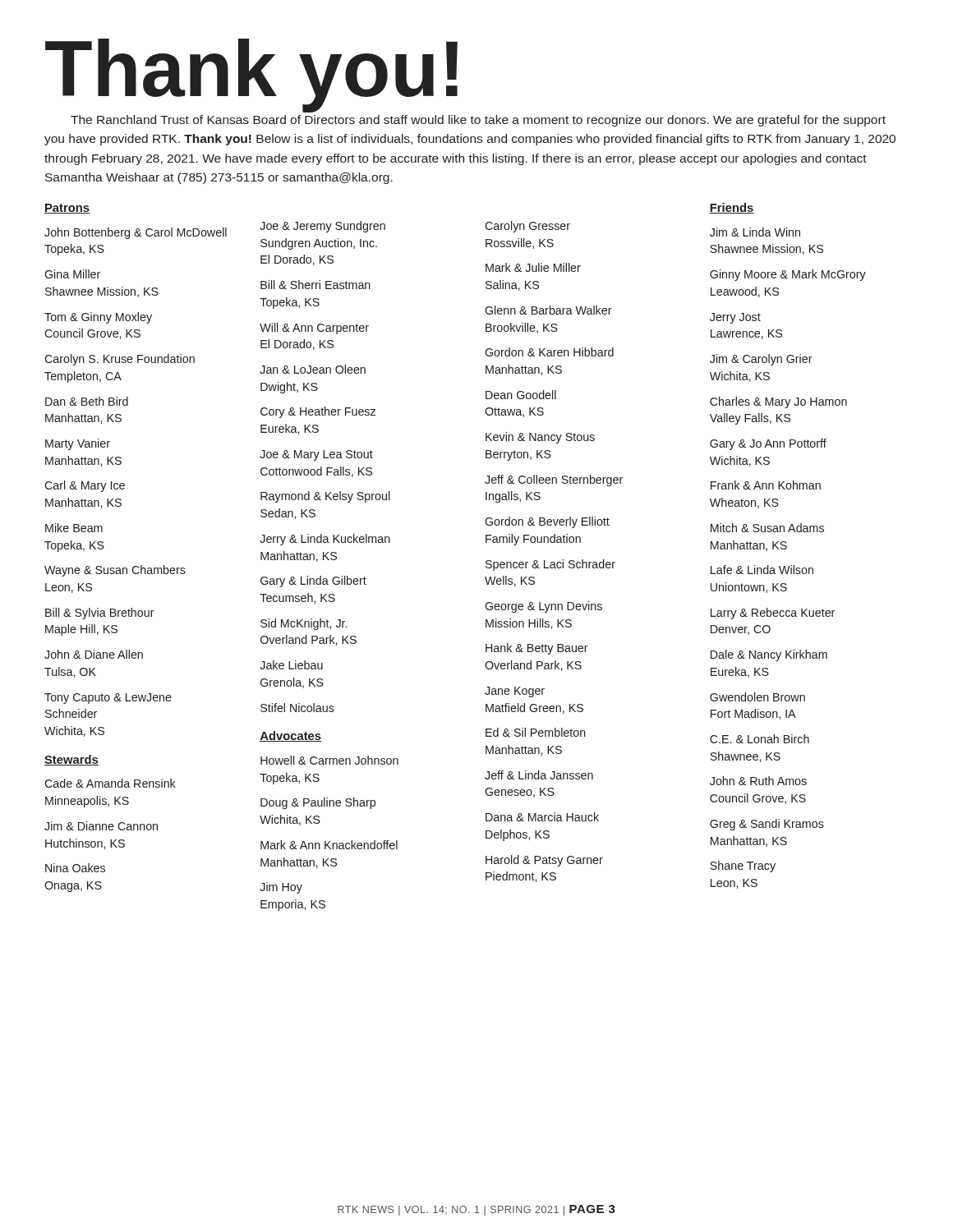Screen dimensions: 1232x953
Task: Find the list item that says "Dean GoodellOttawa, KS"
Action: (521, 403)
